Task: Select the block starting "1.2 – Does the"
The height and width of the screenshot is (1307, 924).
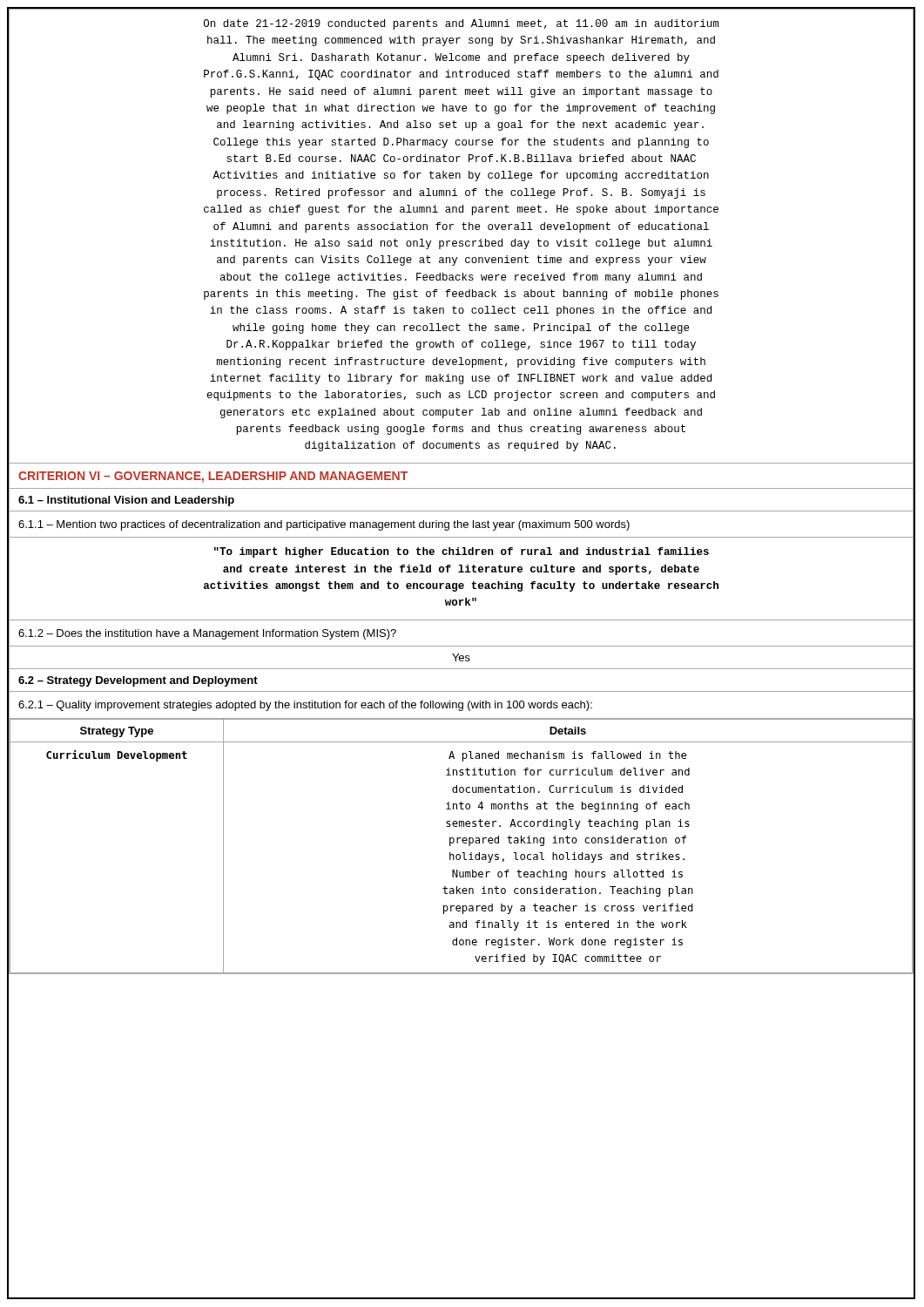Action: click(207, 633)
